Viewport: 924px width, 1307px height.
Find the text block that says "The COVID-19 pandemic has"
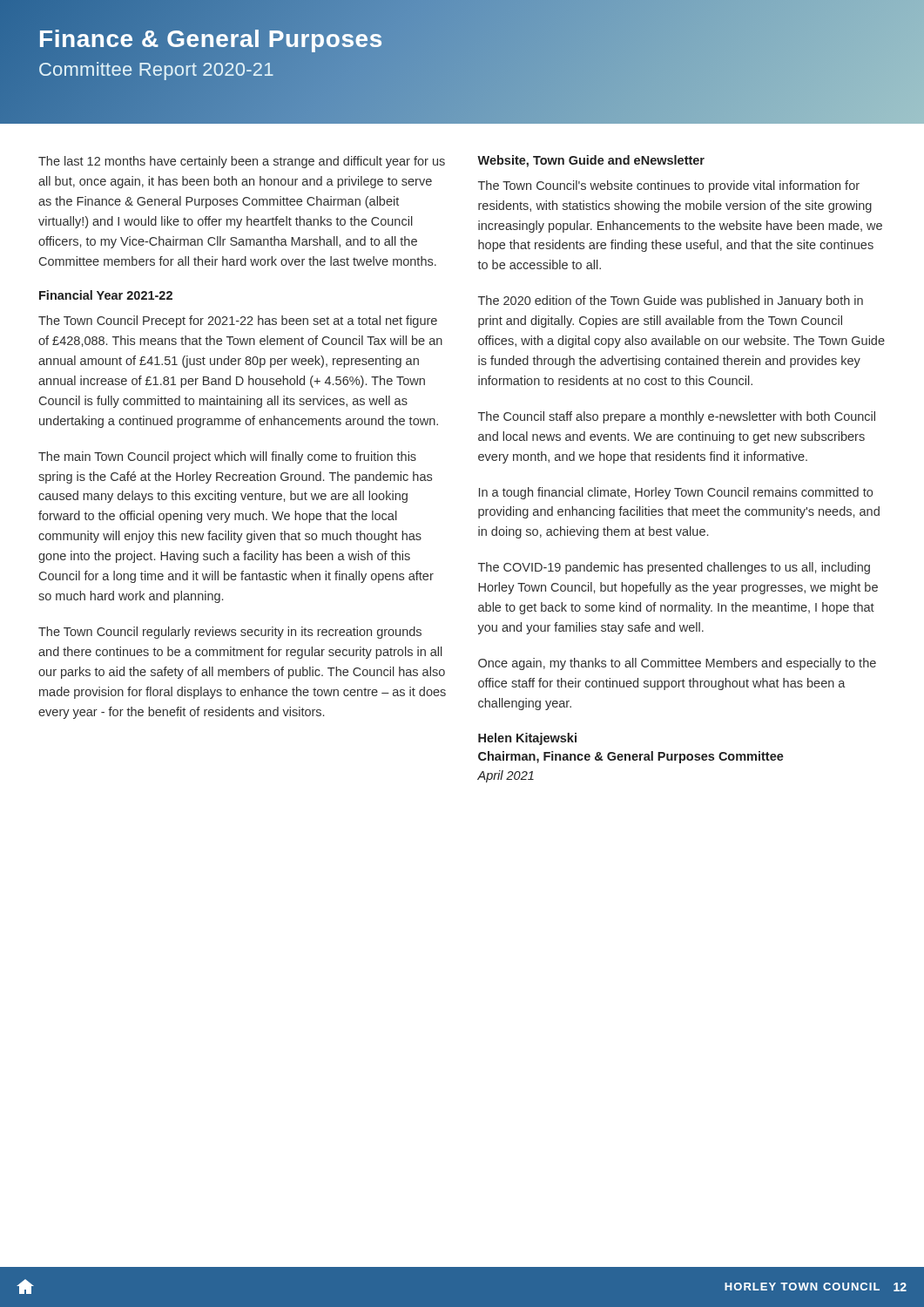[x=678, y=597]
